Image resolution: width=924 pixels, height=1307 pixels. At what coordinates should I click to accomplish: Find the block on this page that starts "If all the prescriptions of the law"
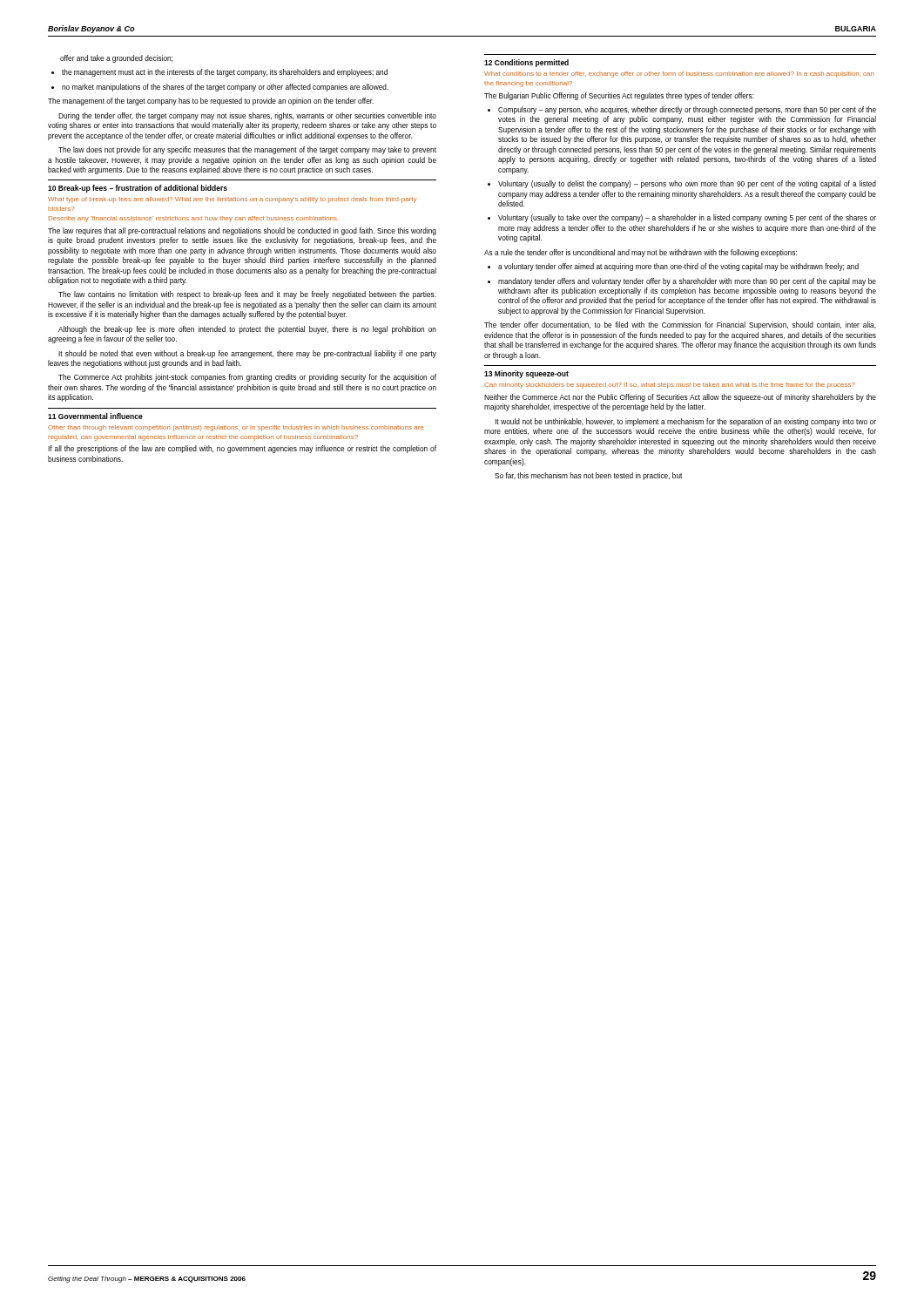tap(242, 455)
